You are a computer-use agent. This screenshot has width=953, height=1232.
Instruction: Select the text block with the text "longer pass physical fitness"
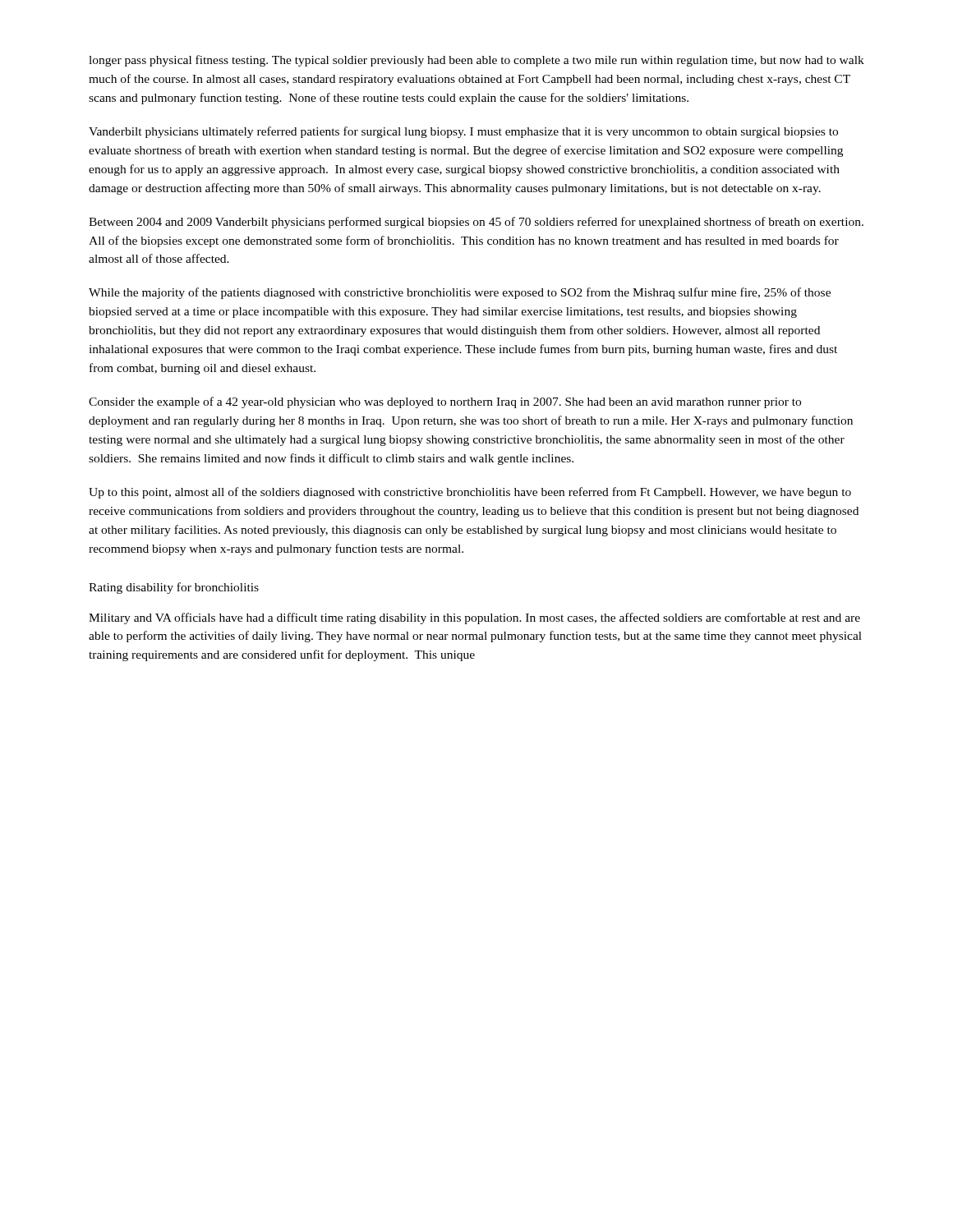(x=476, y=78)
